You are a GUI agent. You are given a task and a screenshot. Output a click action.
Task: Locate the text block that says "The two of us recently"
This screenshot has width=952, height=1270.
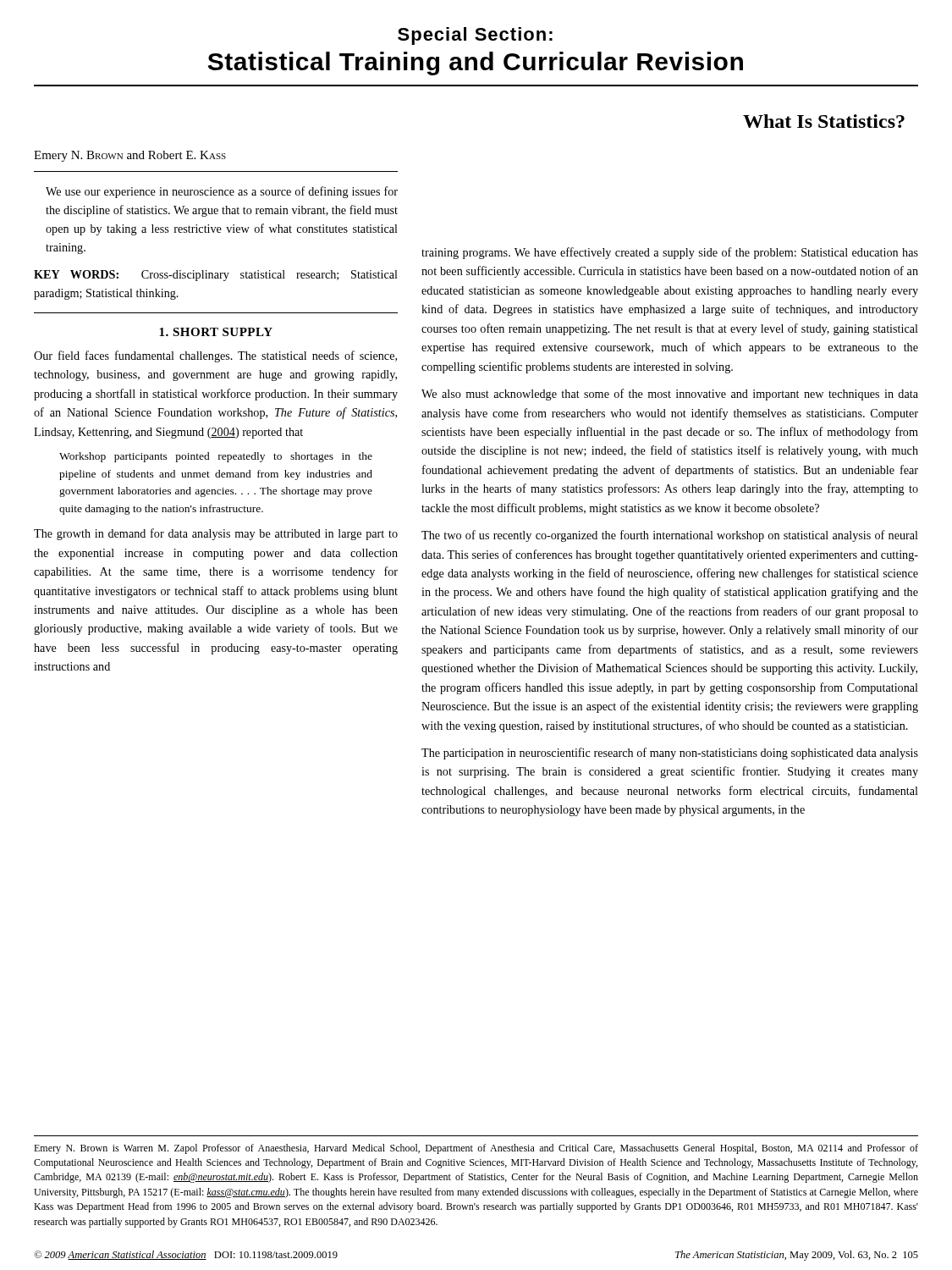(670, 630)
